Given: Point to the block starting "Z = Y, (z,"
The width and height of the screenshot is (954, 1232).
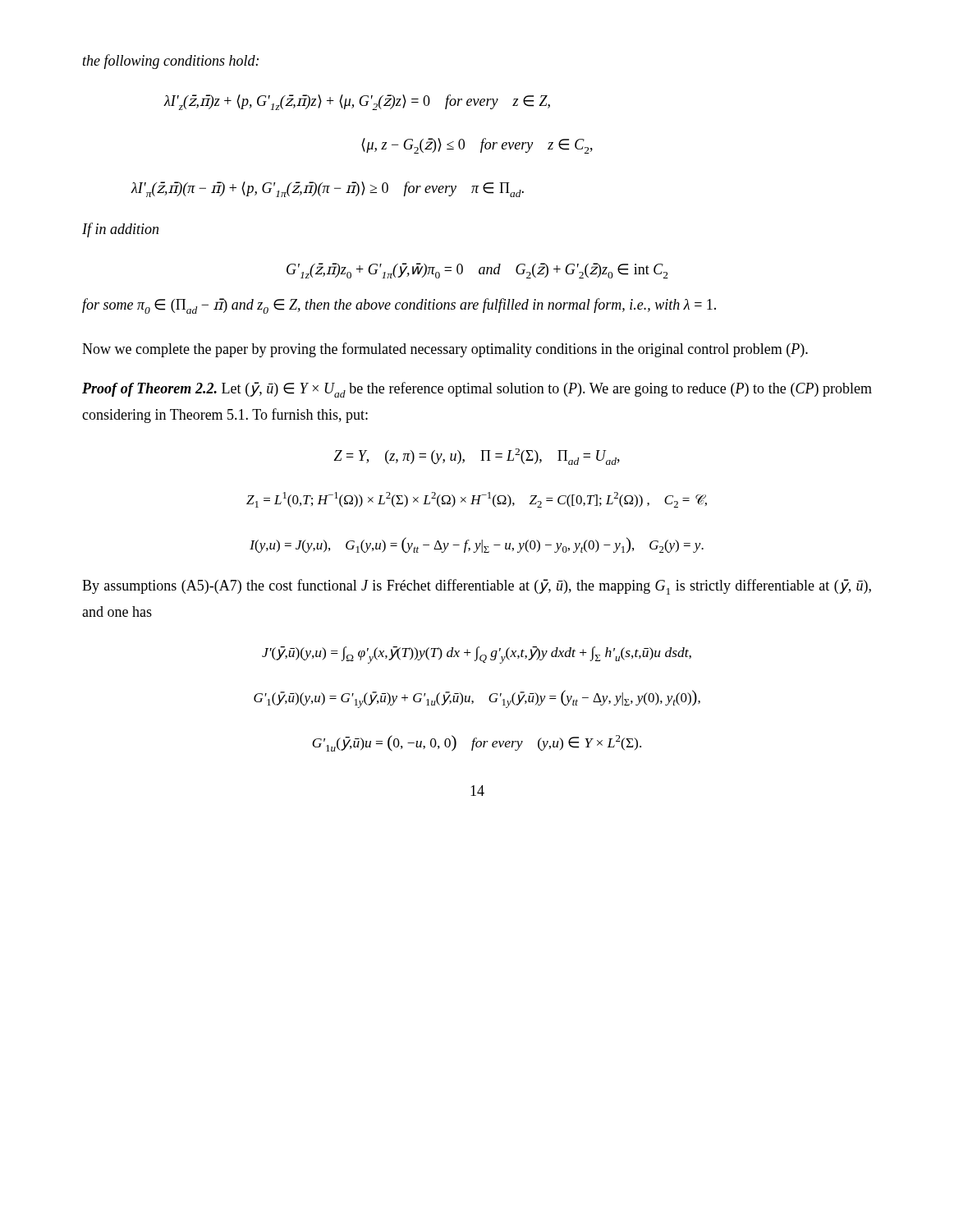Looking at the screenshot, I should pos(477,456).
